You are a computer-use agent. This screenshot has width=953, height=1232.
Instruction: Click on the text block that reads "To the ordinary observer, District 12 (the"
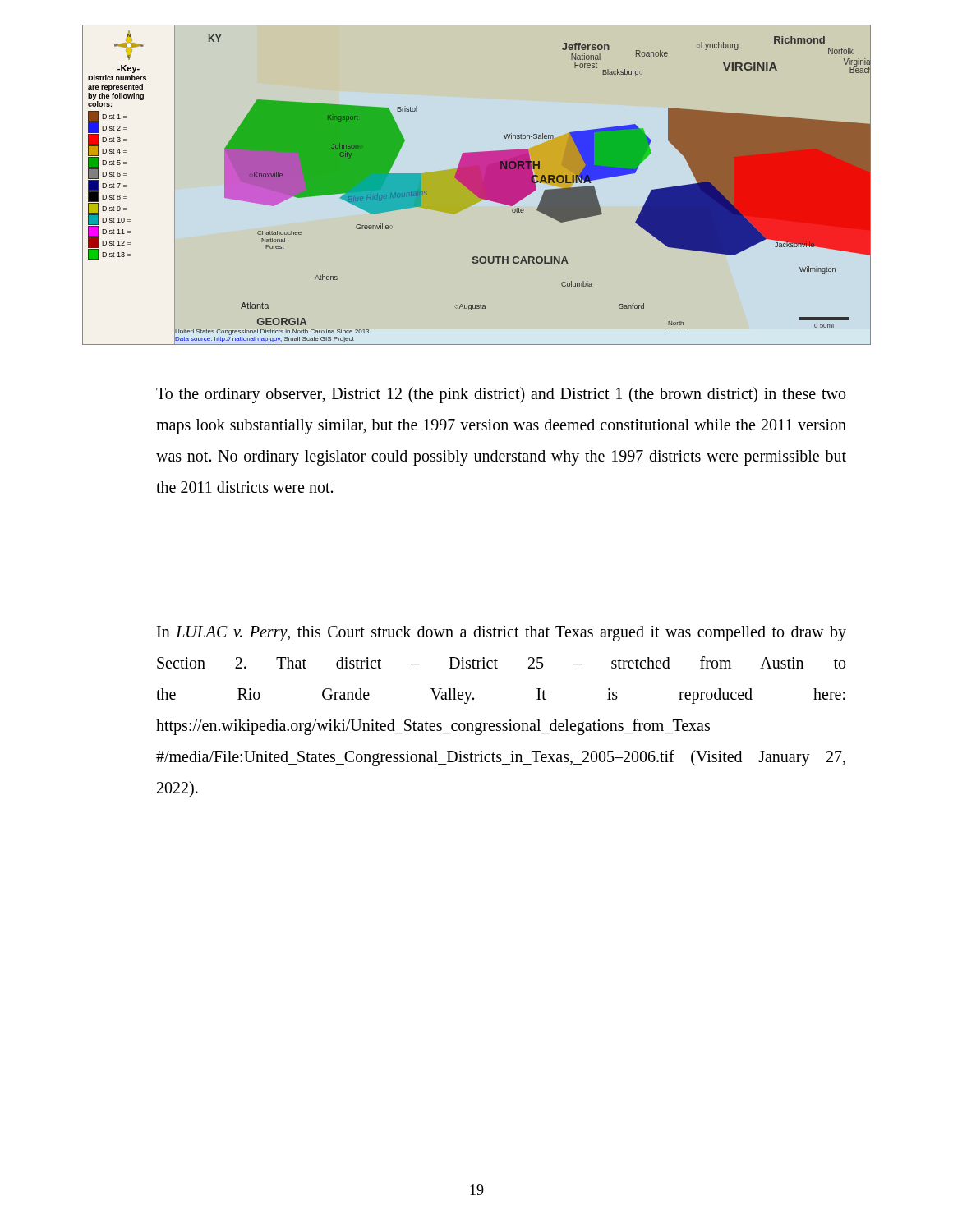point(501,440)
